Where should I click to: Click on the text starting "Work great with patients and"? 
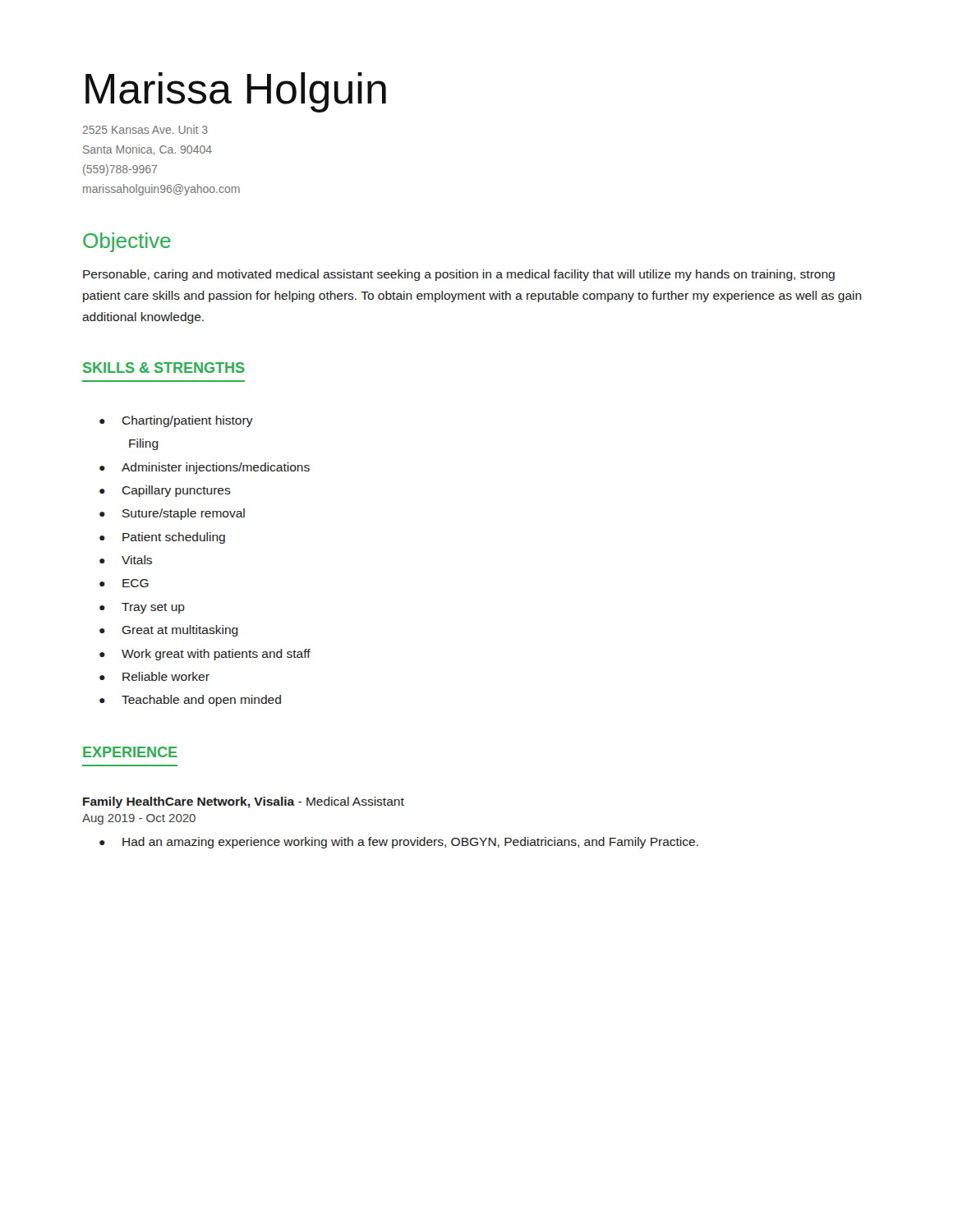point(205,655)
